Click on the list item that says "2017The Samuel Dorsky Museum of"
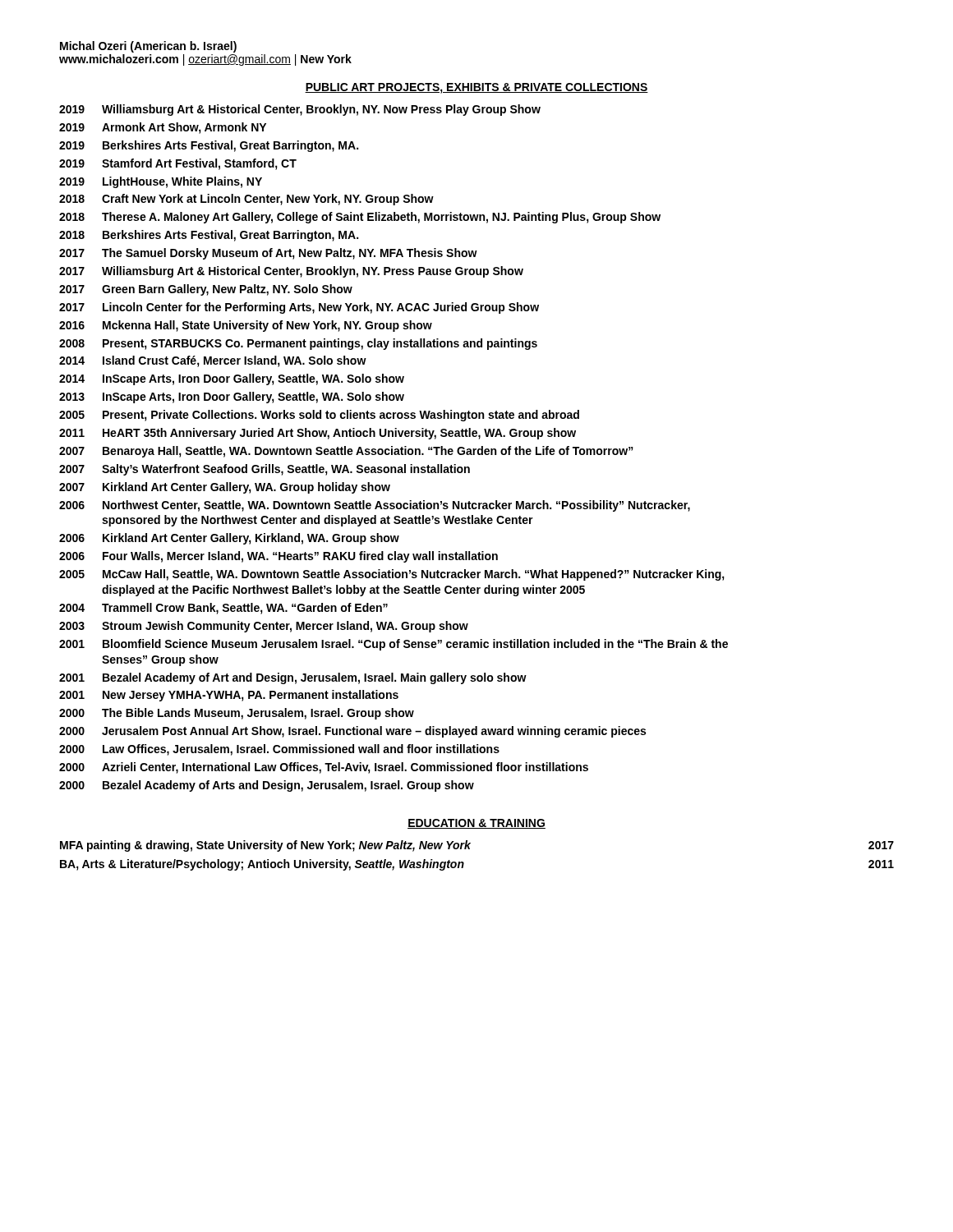Screen dimensions: 1232x953 coord(476,253)
